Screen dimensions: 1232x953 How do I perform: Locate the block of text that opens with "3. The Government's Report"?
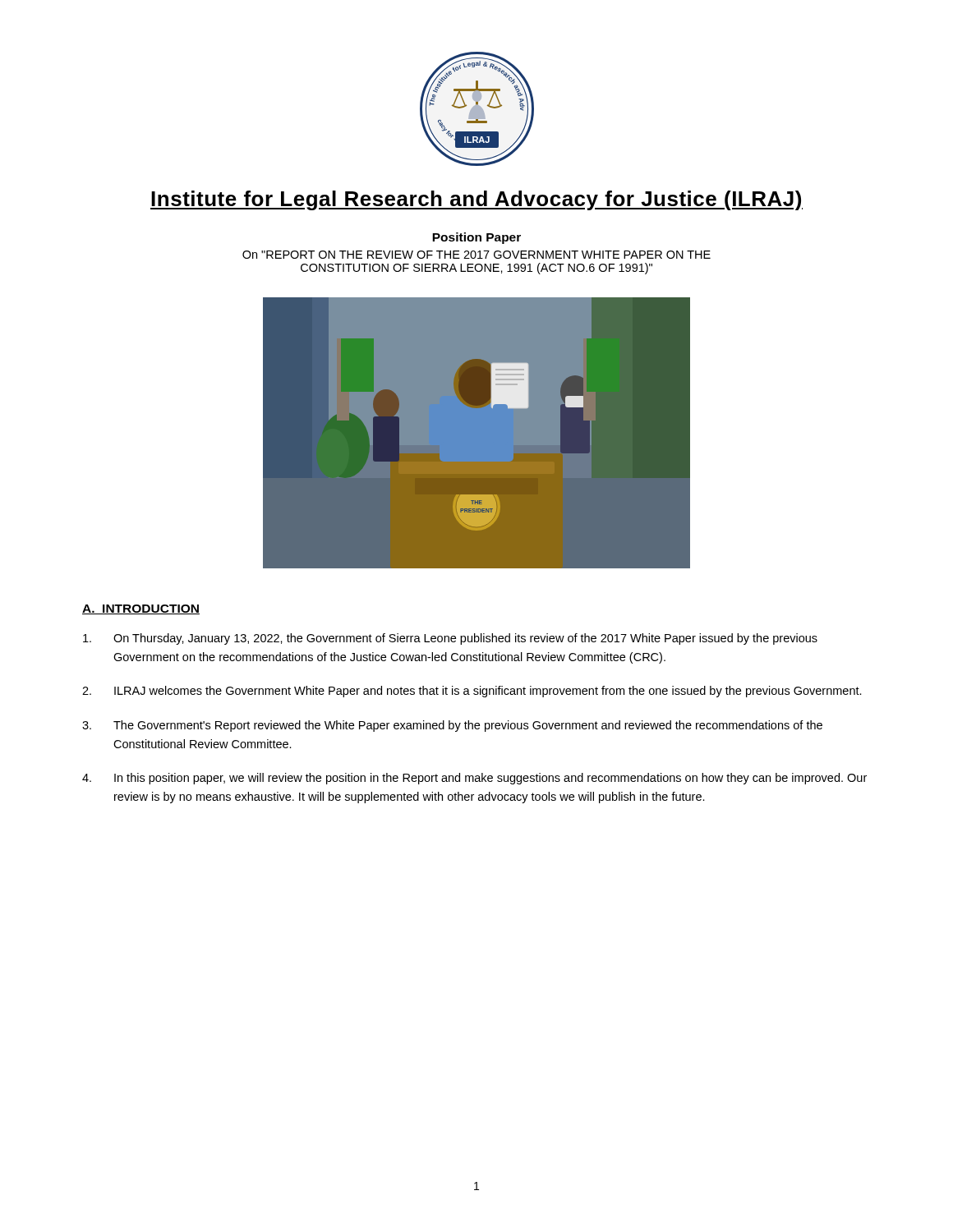coord(476,735)
